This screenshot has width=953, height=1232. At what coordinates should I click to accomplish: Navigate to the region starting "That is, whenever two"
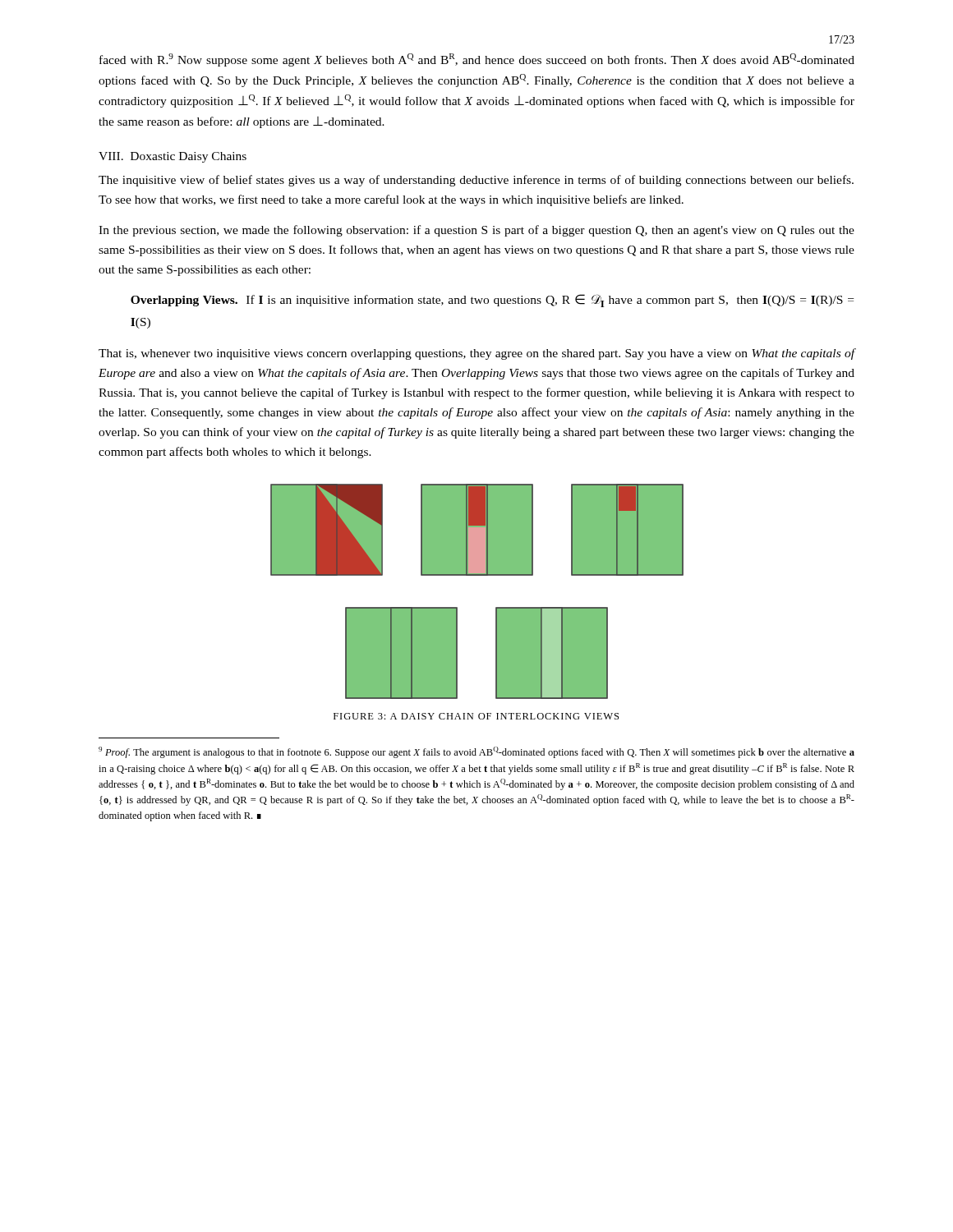coord(476,402)
